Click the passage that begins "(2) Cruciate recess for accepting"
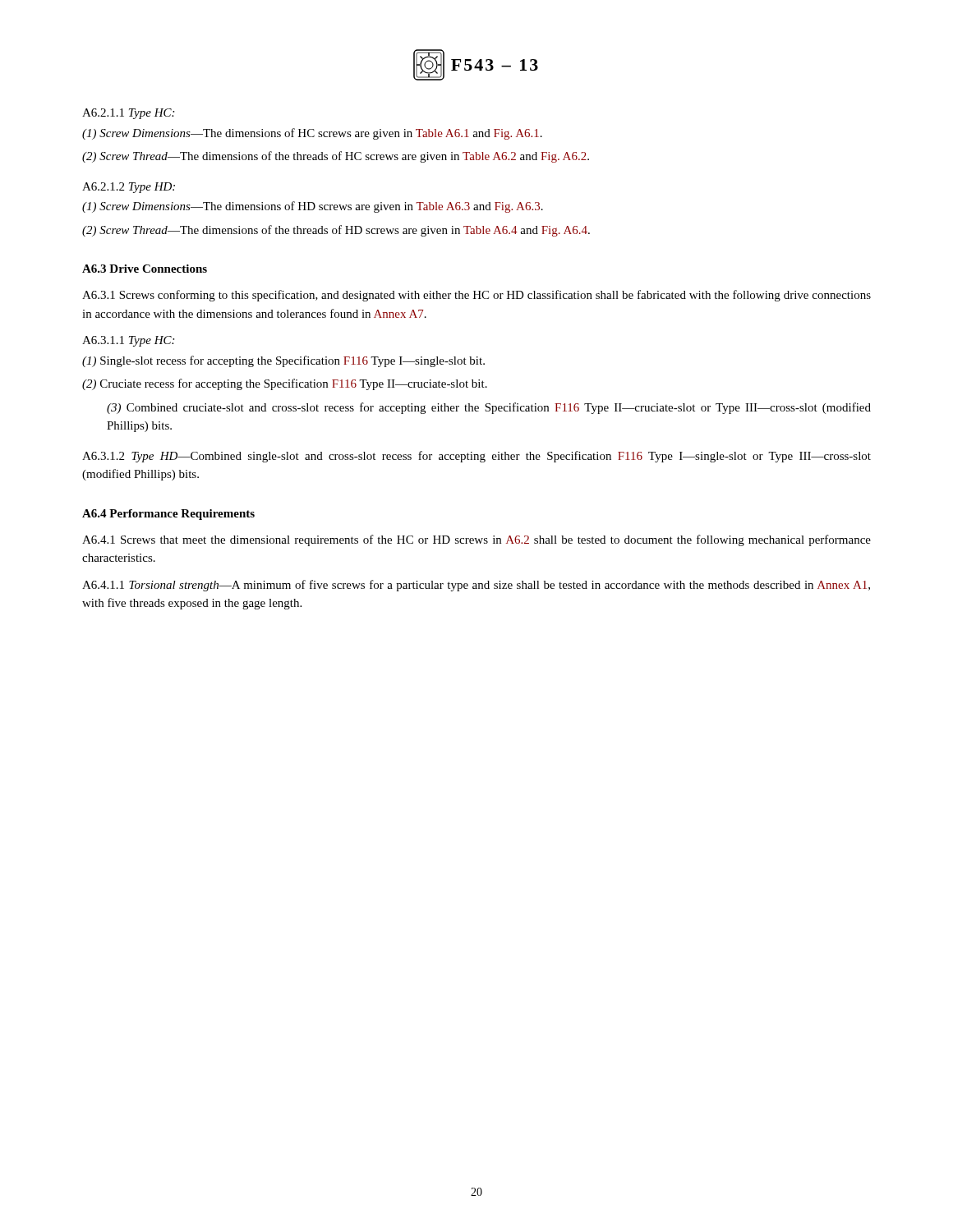953x1232 pixels. click(x=285, y=384)
